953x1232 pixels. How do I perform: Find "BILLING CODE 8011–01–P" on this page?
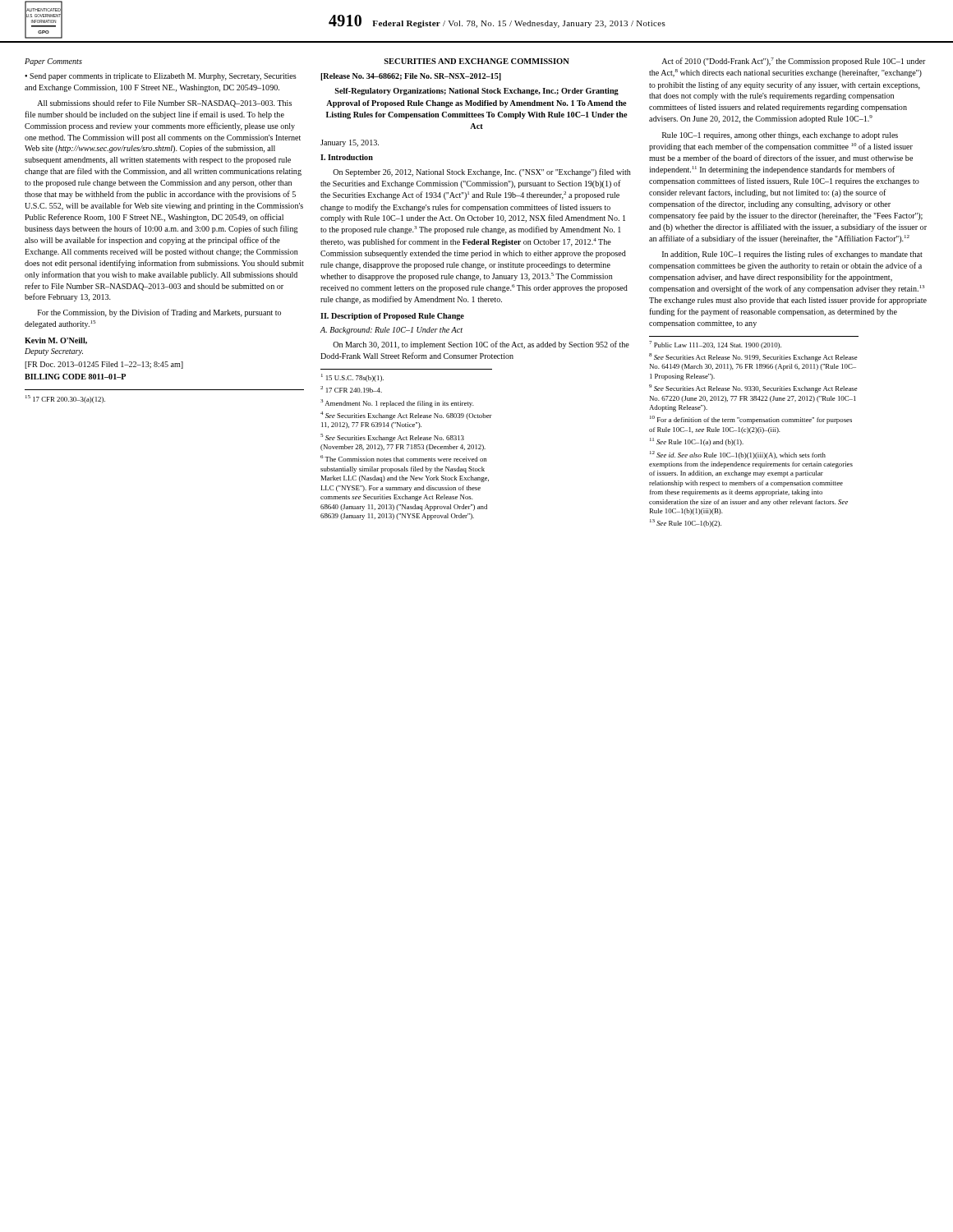tap(164, 377)
